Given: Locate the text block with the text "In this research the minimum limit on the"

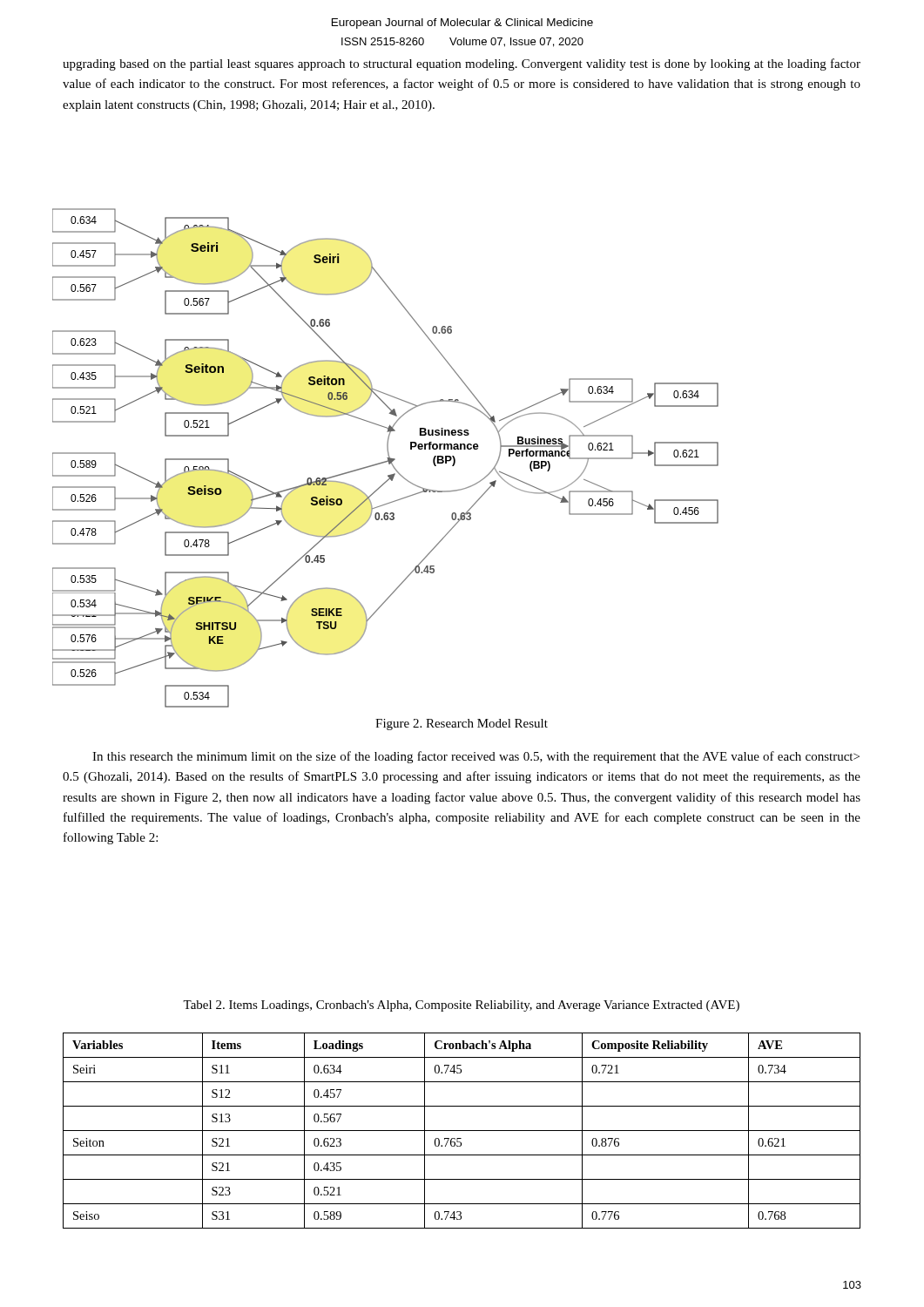Looking at the screenshot, I should [x=462, y=797].
